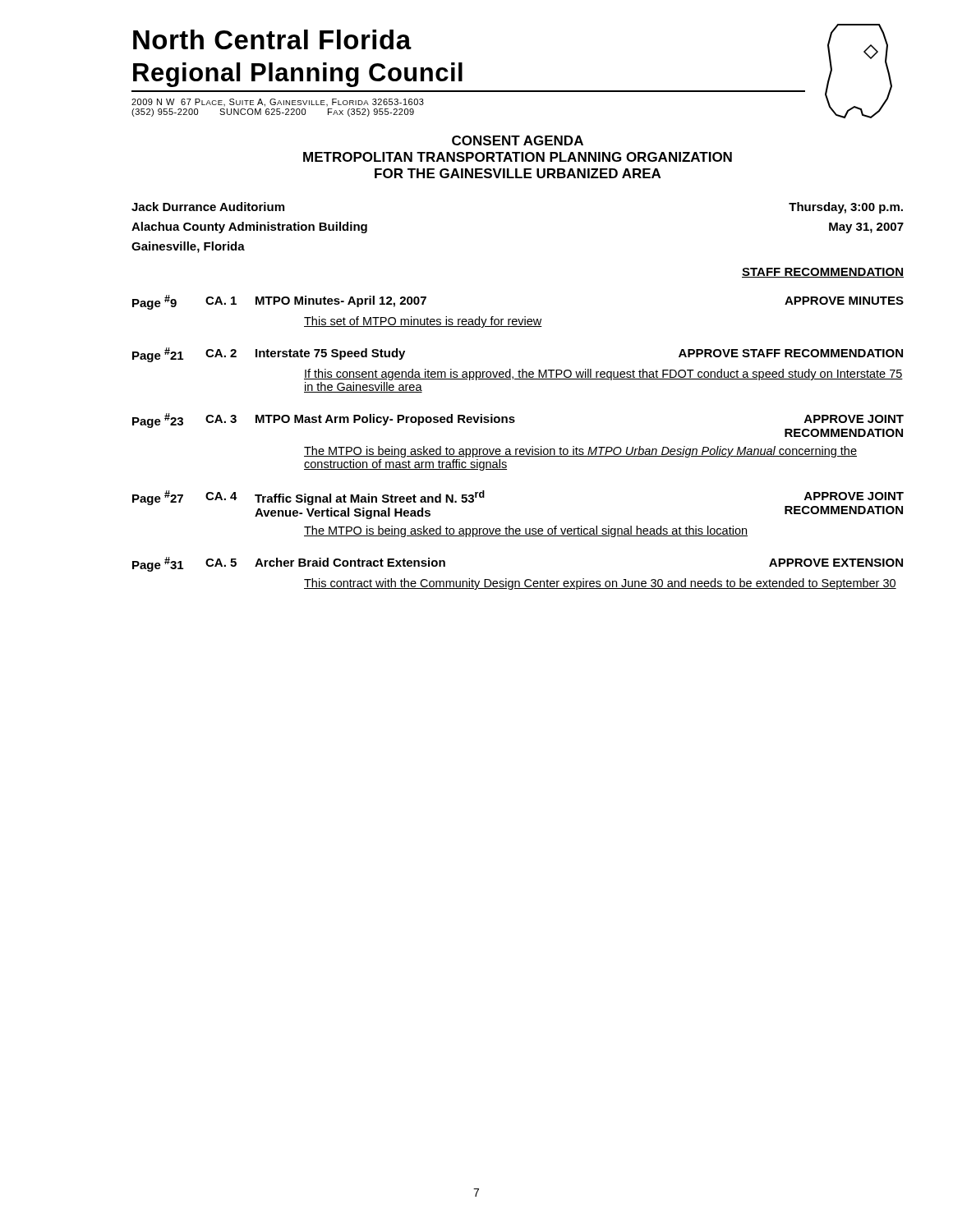Click where it says "STAFF RECOMMENDATION"
This screenshot has width=953, height=1232.
click(x=823, y=271)
